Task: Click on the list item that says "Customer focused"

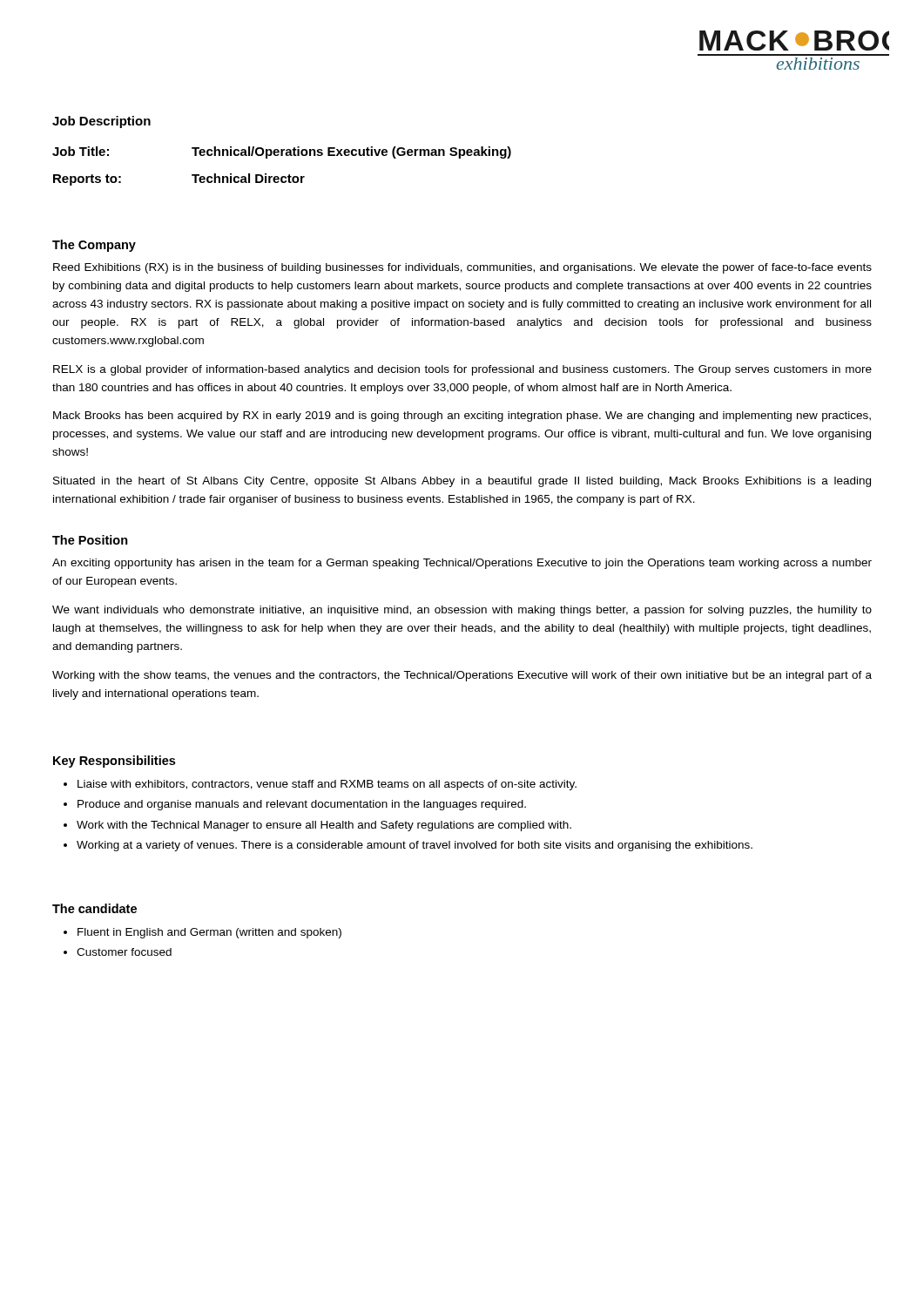Action: pos(124,952)
